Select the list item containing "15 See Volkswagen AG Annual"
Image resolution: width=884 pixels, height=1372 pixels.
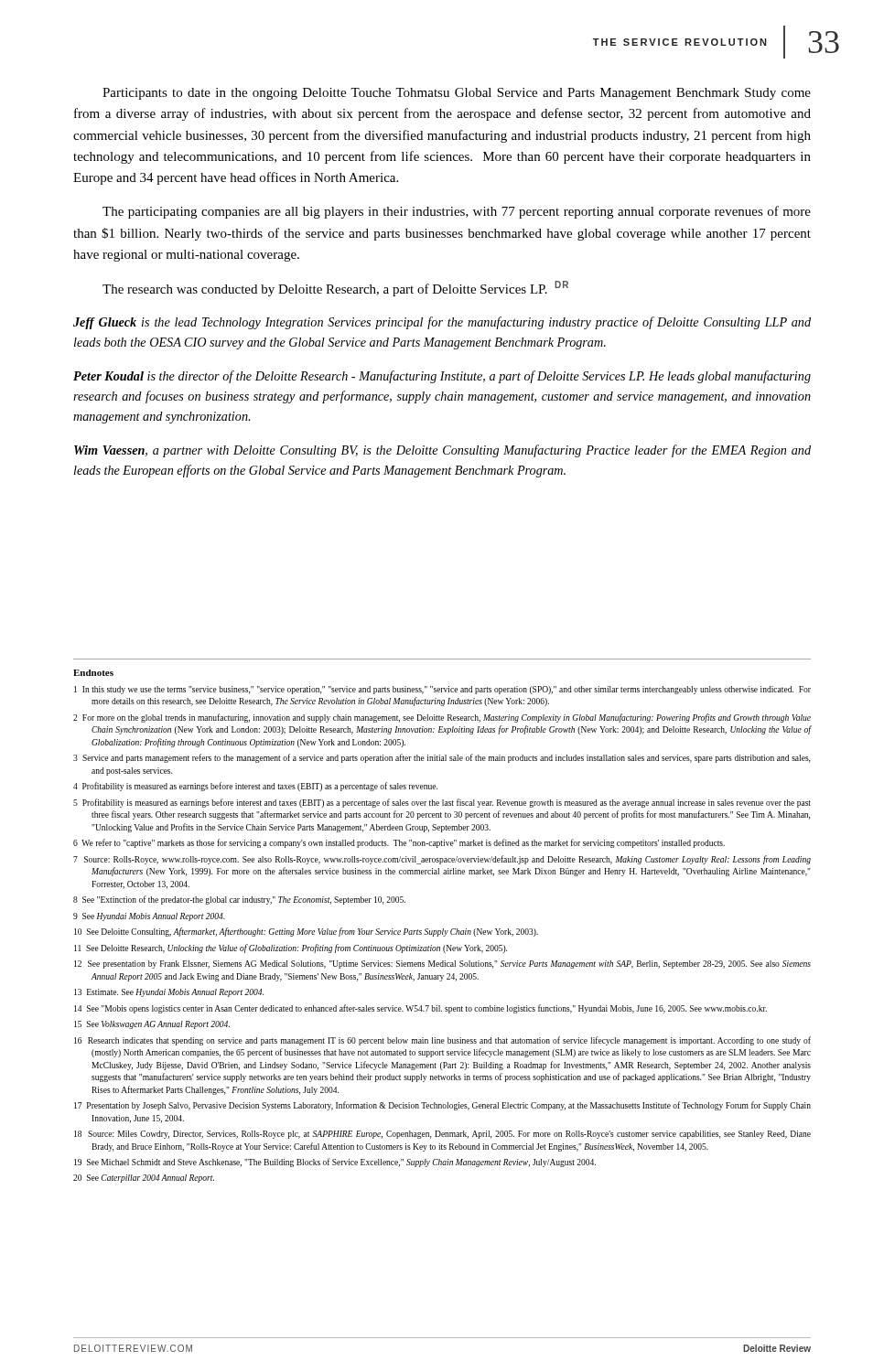[x=152, y=1025]
